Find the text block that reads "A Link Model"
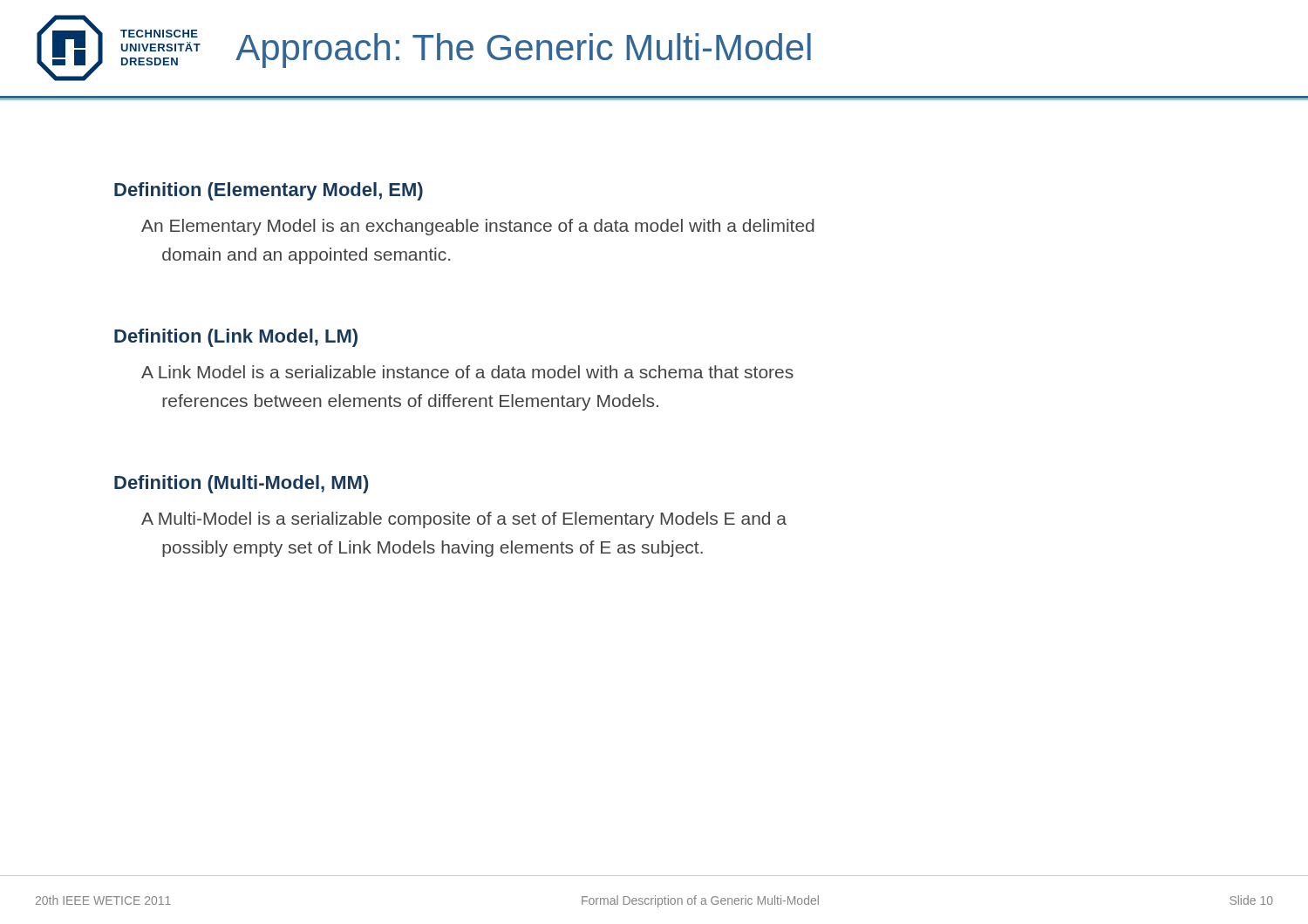This screenshot has width=1308, height=924. [x=467, y=386]
